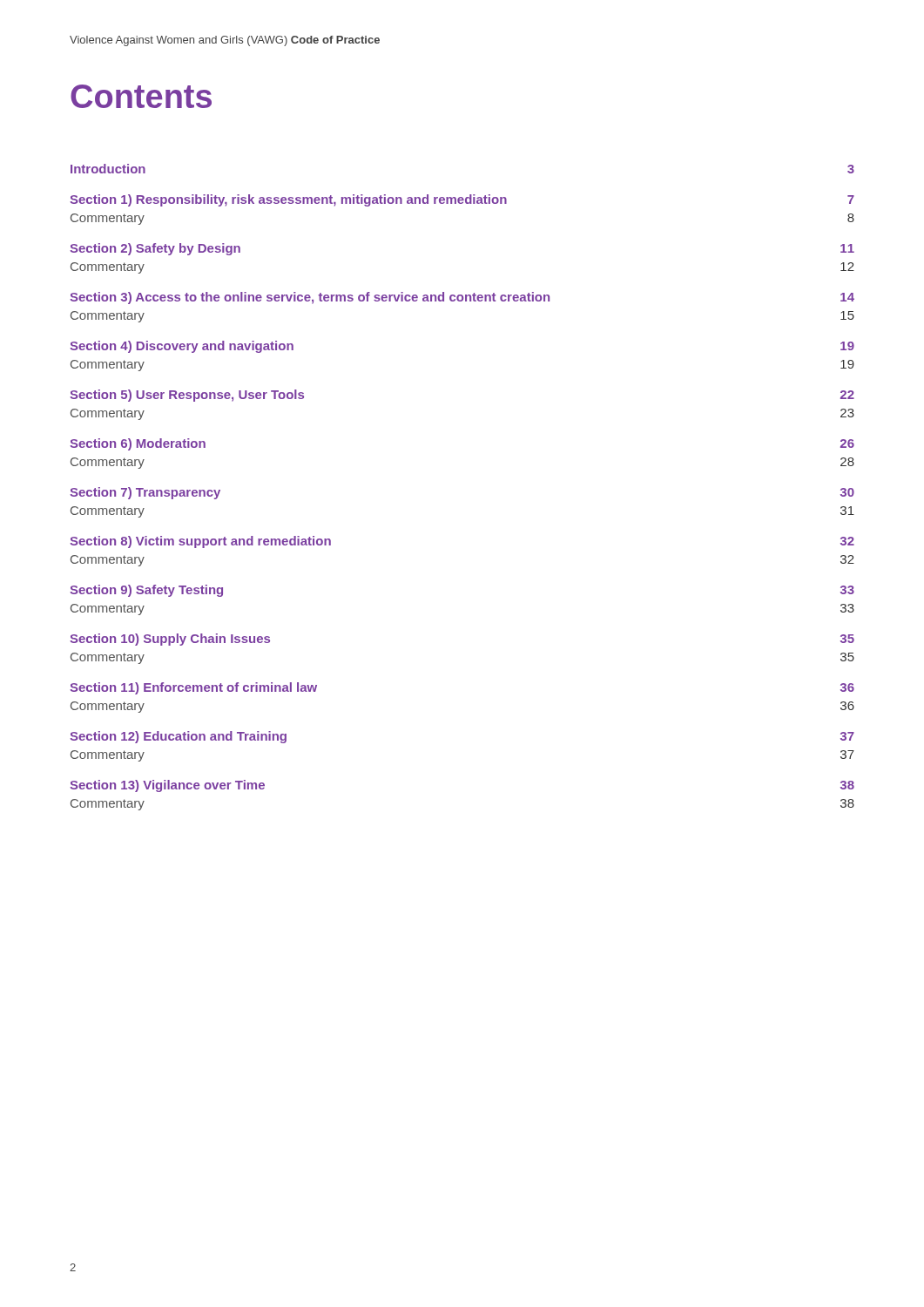The width and height of the screenshot is (924, 1307).
Task: Find the region starting "Section 13) Vigilance over Time 38 Commentary"
Action: click(x=169, y=786)
